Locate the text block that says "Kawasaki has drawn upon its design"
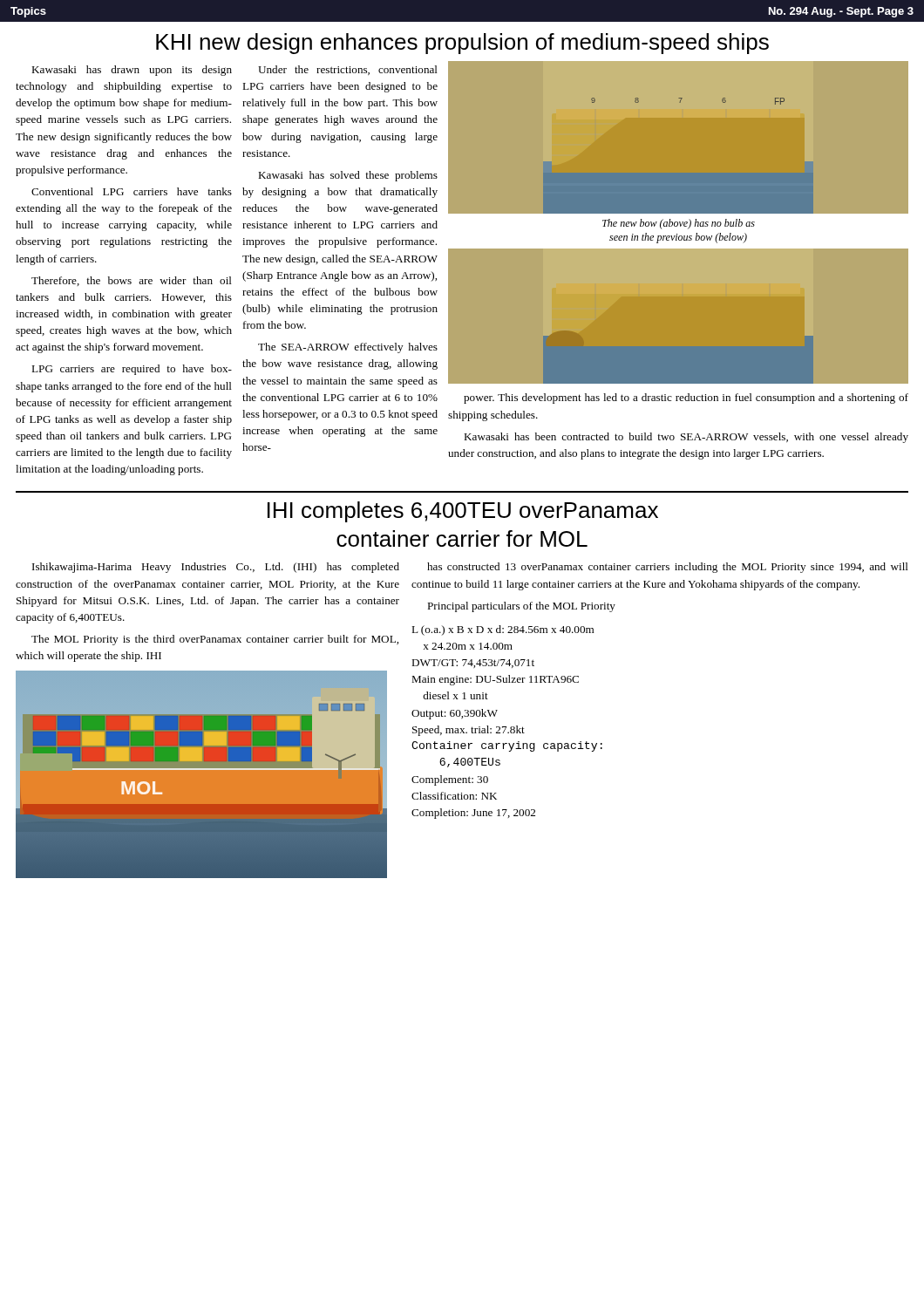Image resolution: width=924 pixels, height=1308 pixels. pyautogui.click(x=124, y=269)
